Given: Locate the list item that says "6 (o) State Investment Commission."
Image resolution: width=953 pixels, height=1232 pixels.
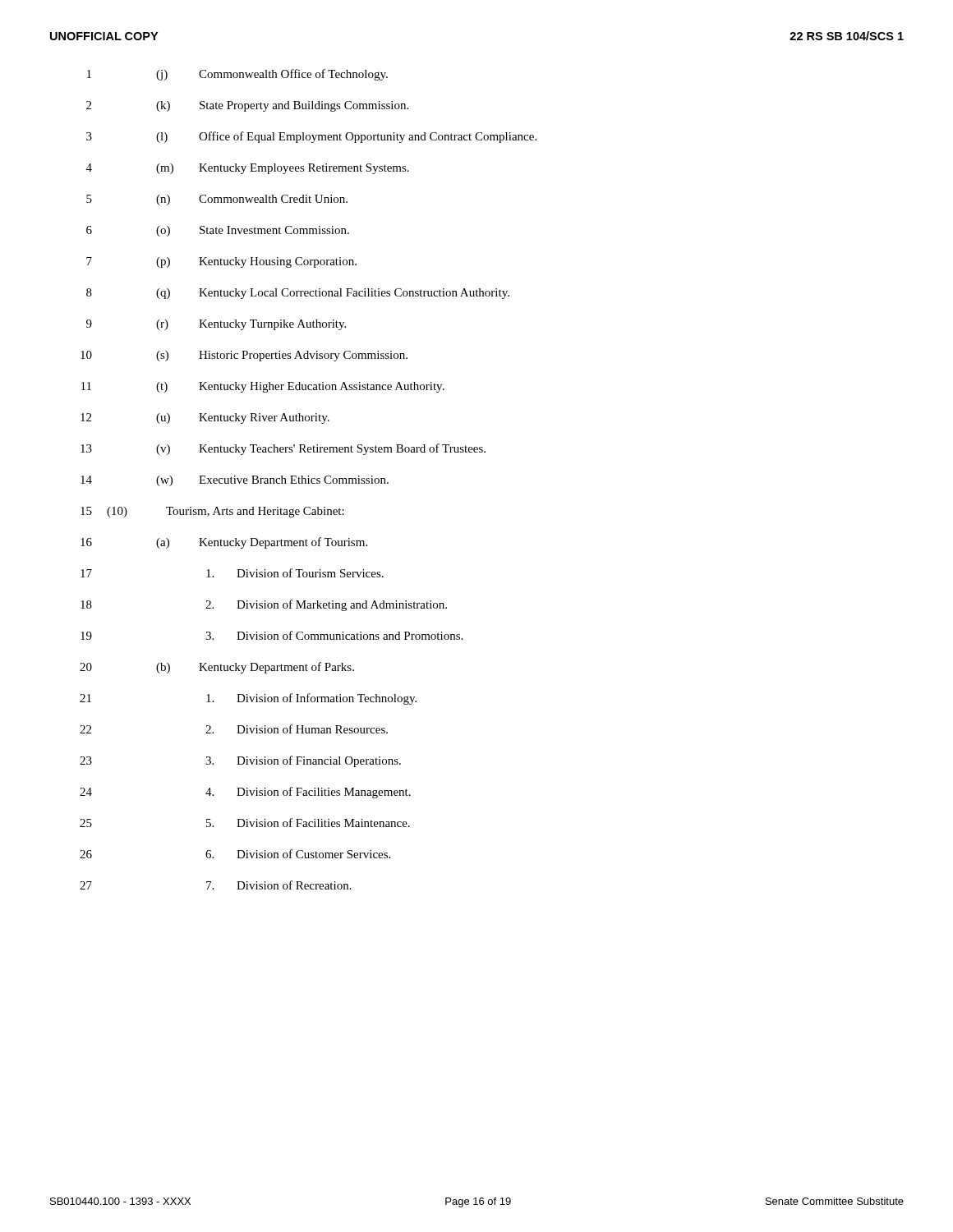Looking at the screenshot, I should pyautogui.click(x=218, y=231).
